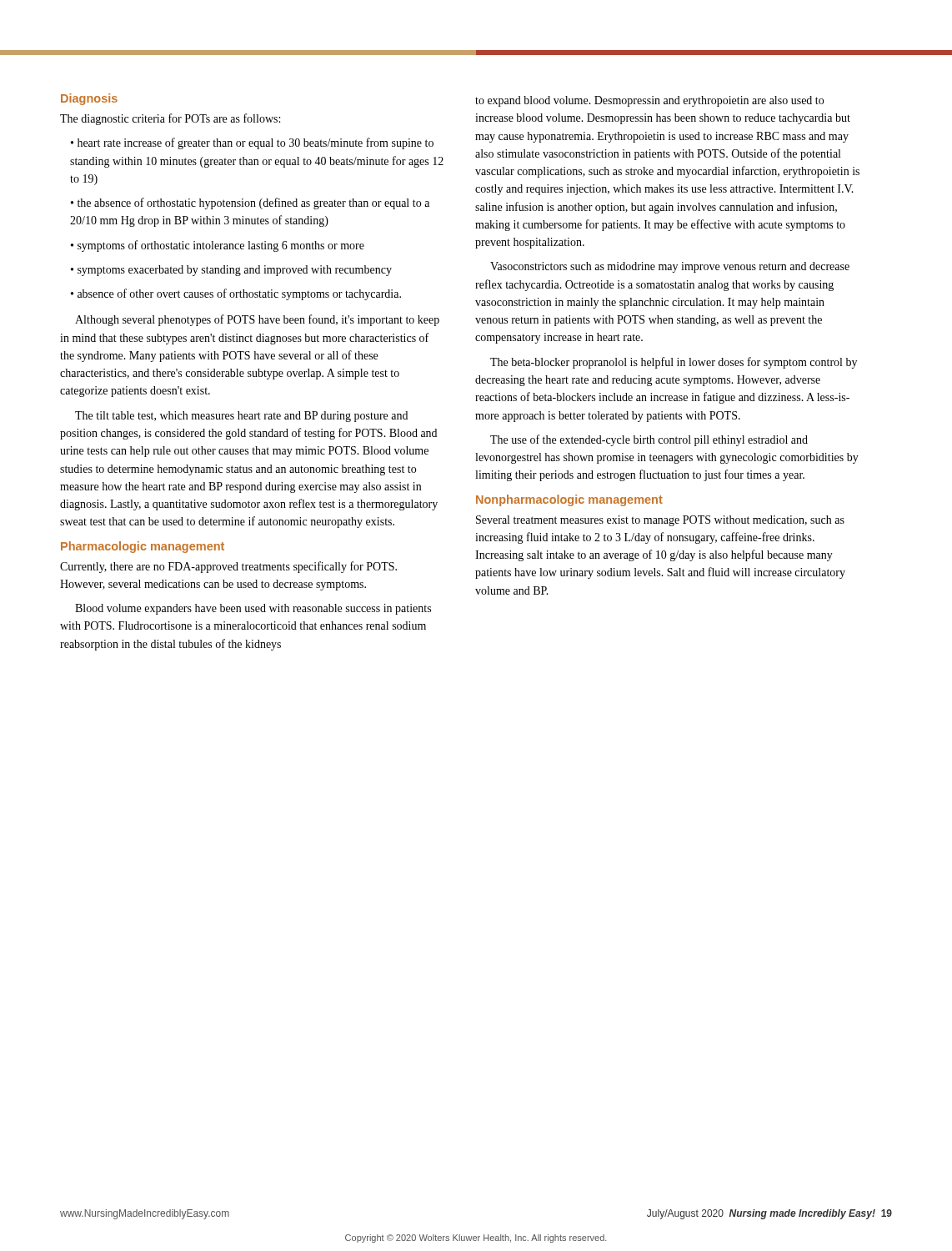This screenshot has height=1251, width=952.
Task: Click the passage that begins "Several treatment measures exist to manage POTS"
Action: 660,555
